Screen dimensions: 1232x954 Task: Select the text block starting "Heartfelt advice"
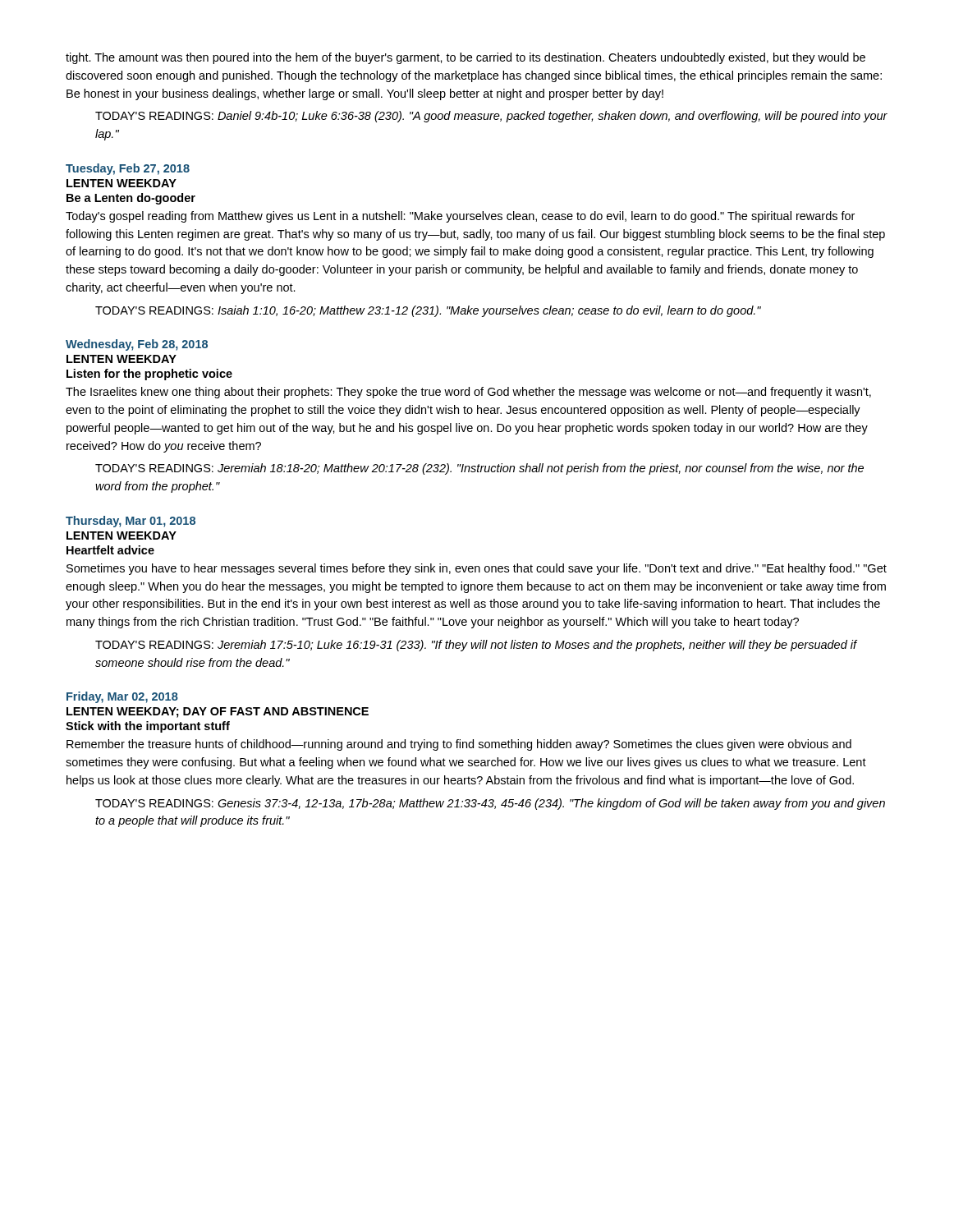110,550
